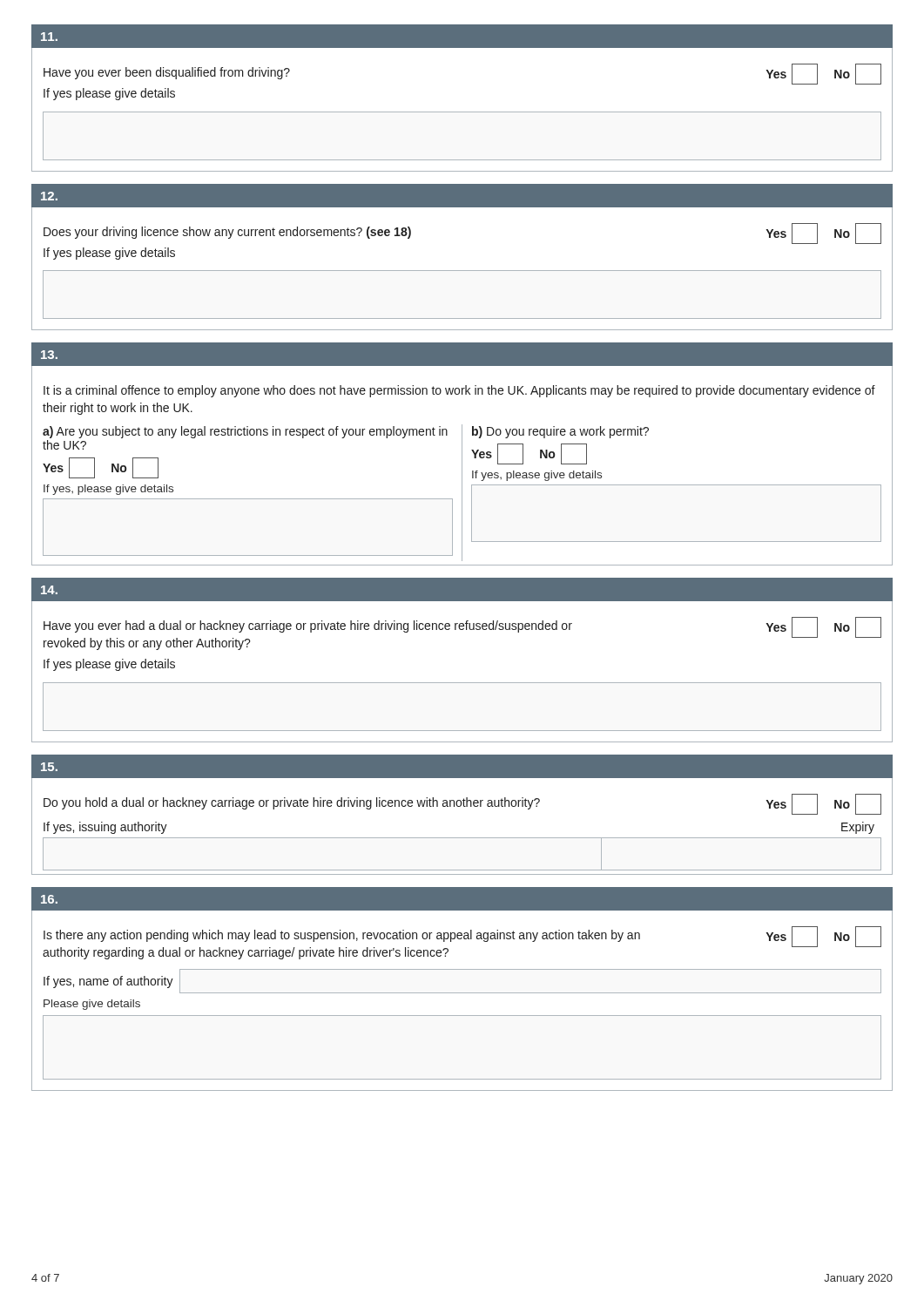Click the passage that begins "Is there any action pending which may"
Viewport: 924px width, 1307px height.
click(462, 1000)
